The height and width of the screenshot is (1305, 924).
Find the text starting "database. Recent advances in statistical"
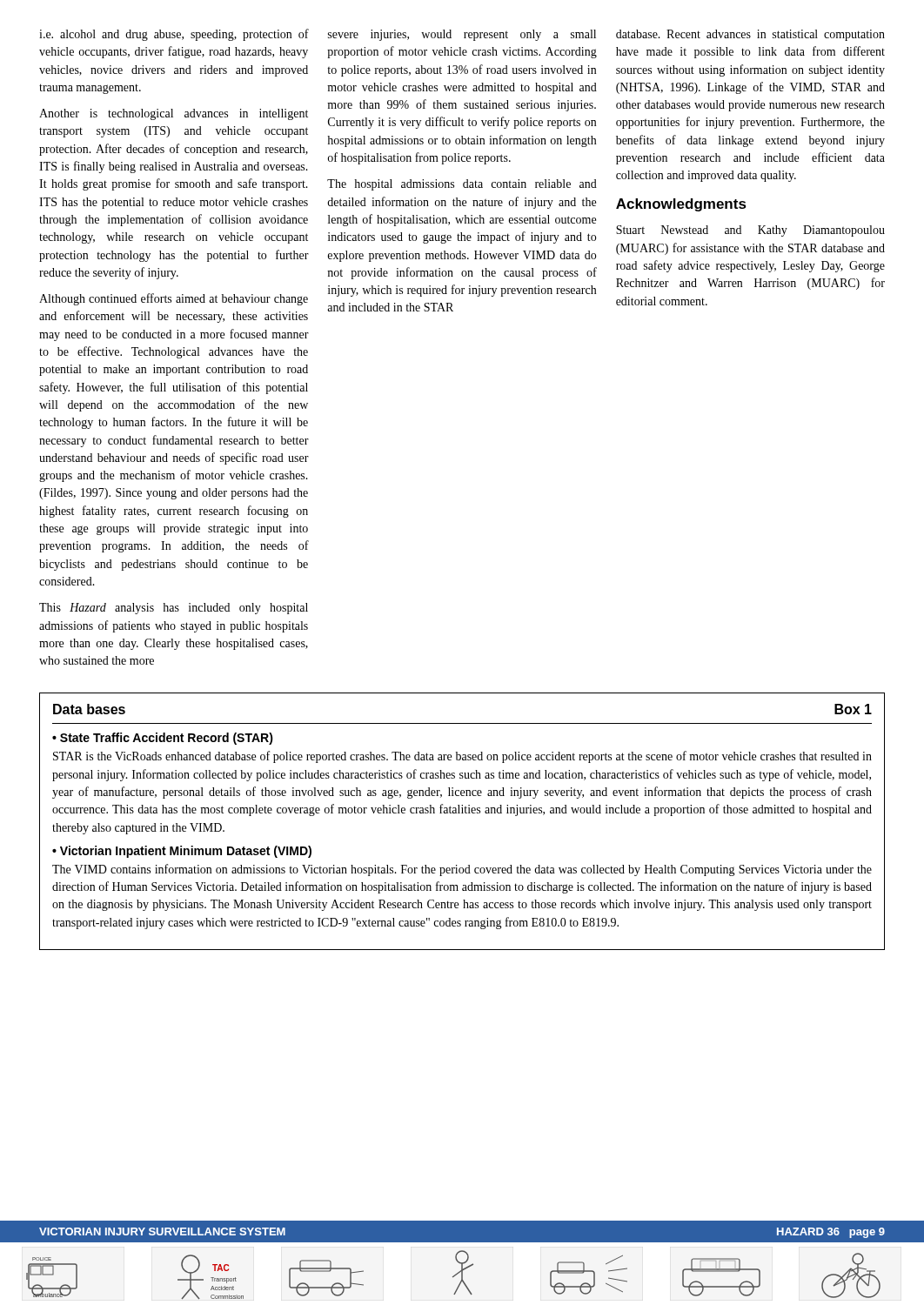coord(750,106)
